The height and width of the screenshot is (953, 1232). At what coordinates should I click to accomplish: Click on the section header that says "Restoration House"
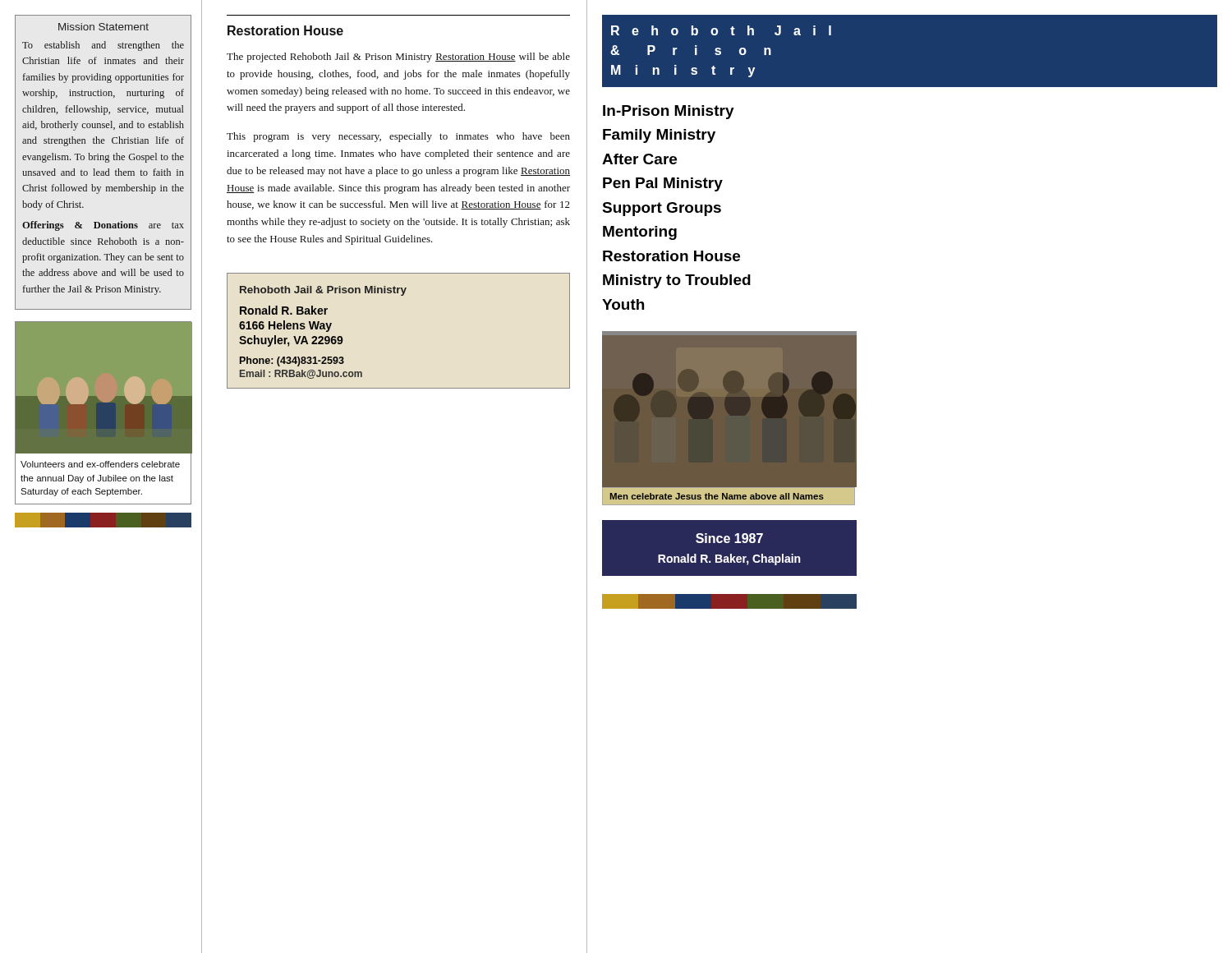[x=285, y=31]
